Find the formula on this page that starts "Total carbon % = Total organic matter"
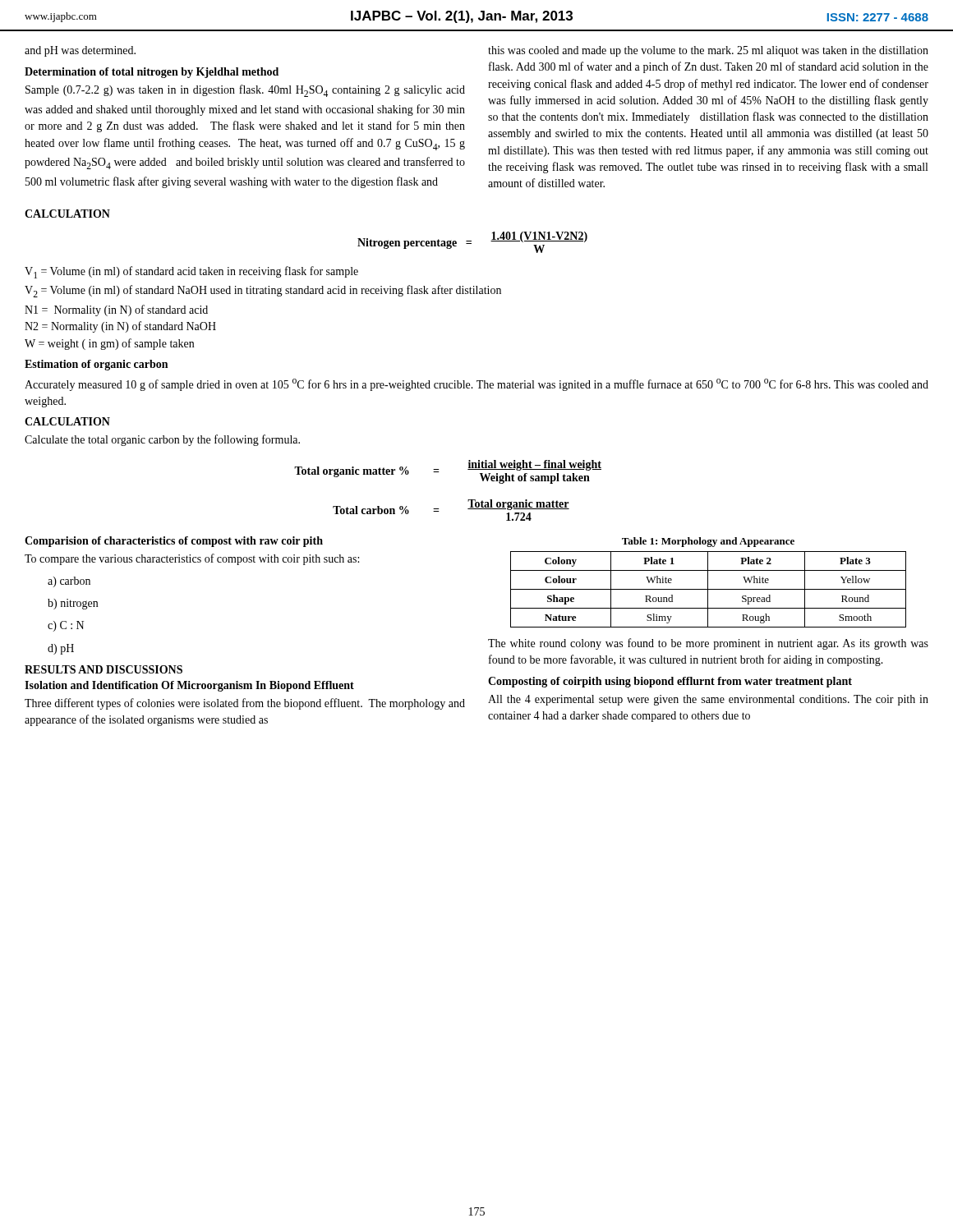The width and height of the screenshot is (953, 1232). click(x=476, y=510)
